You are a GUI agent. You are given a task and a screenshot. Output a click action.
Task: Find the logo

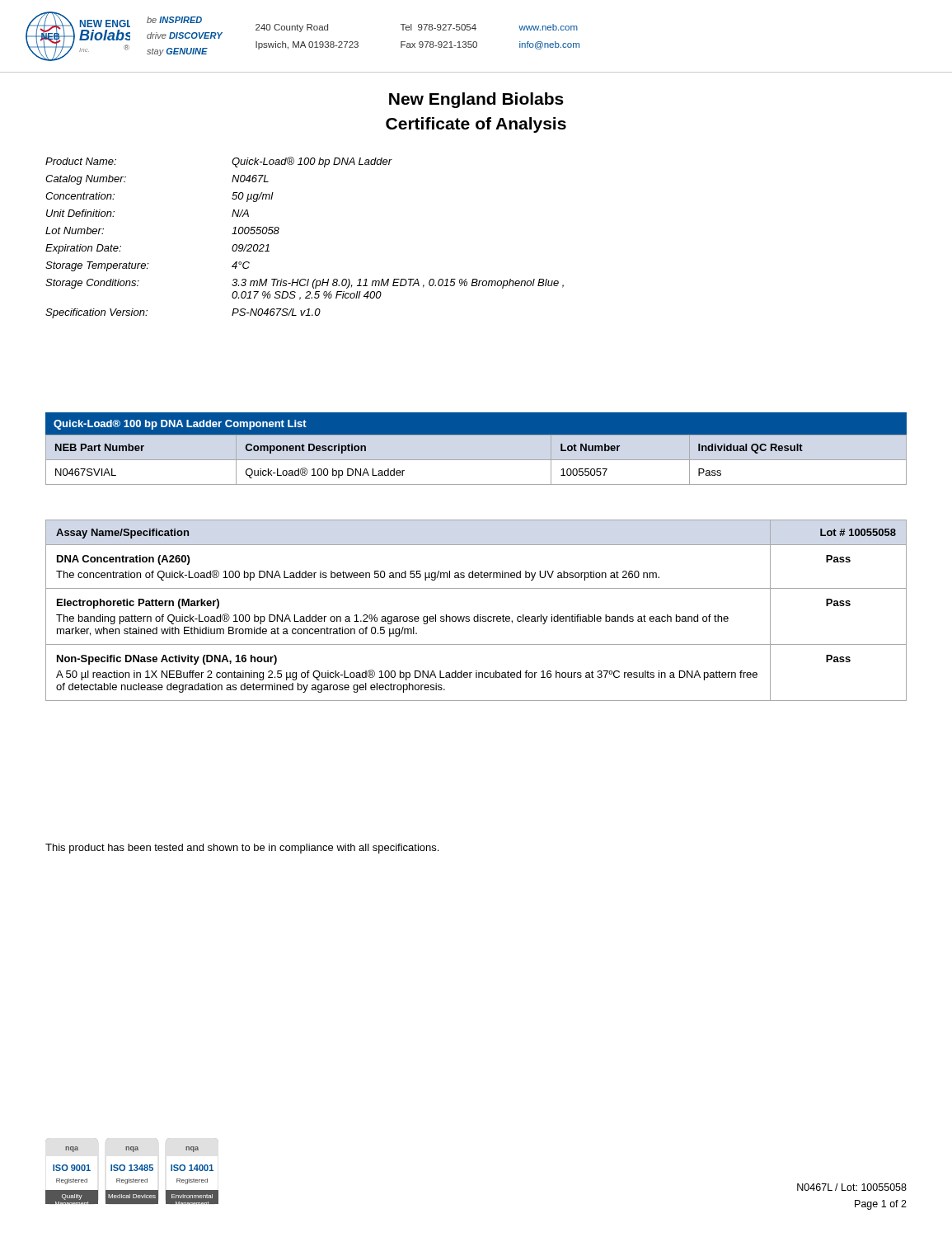coord(132,1175)
